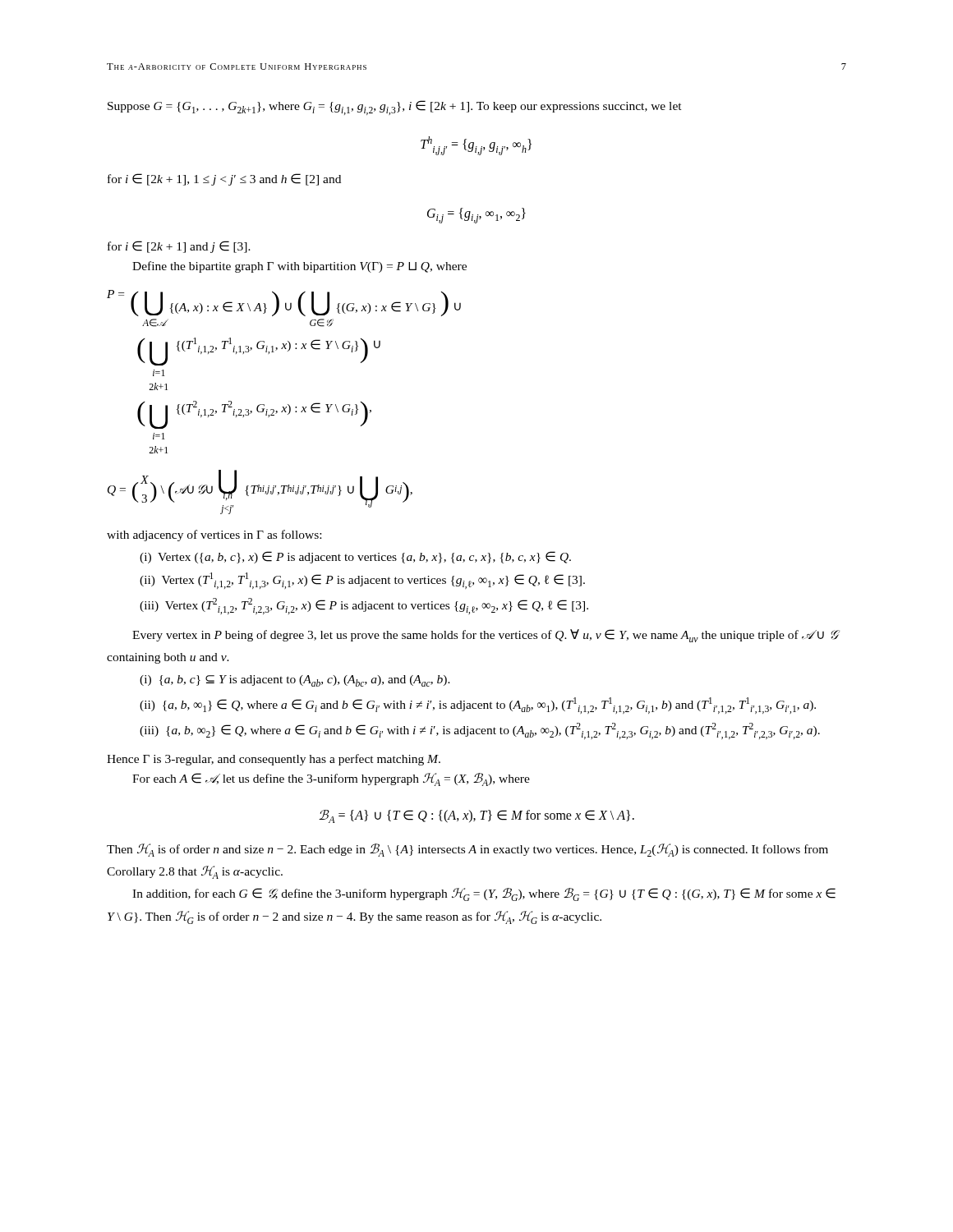Select the text starting "(ii) {a, b,"
The image size is (953, 1232).
coord(493,706)
